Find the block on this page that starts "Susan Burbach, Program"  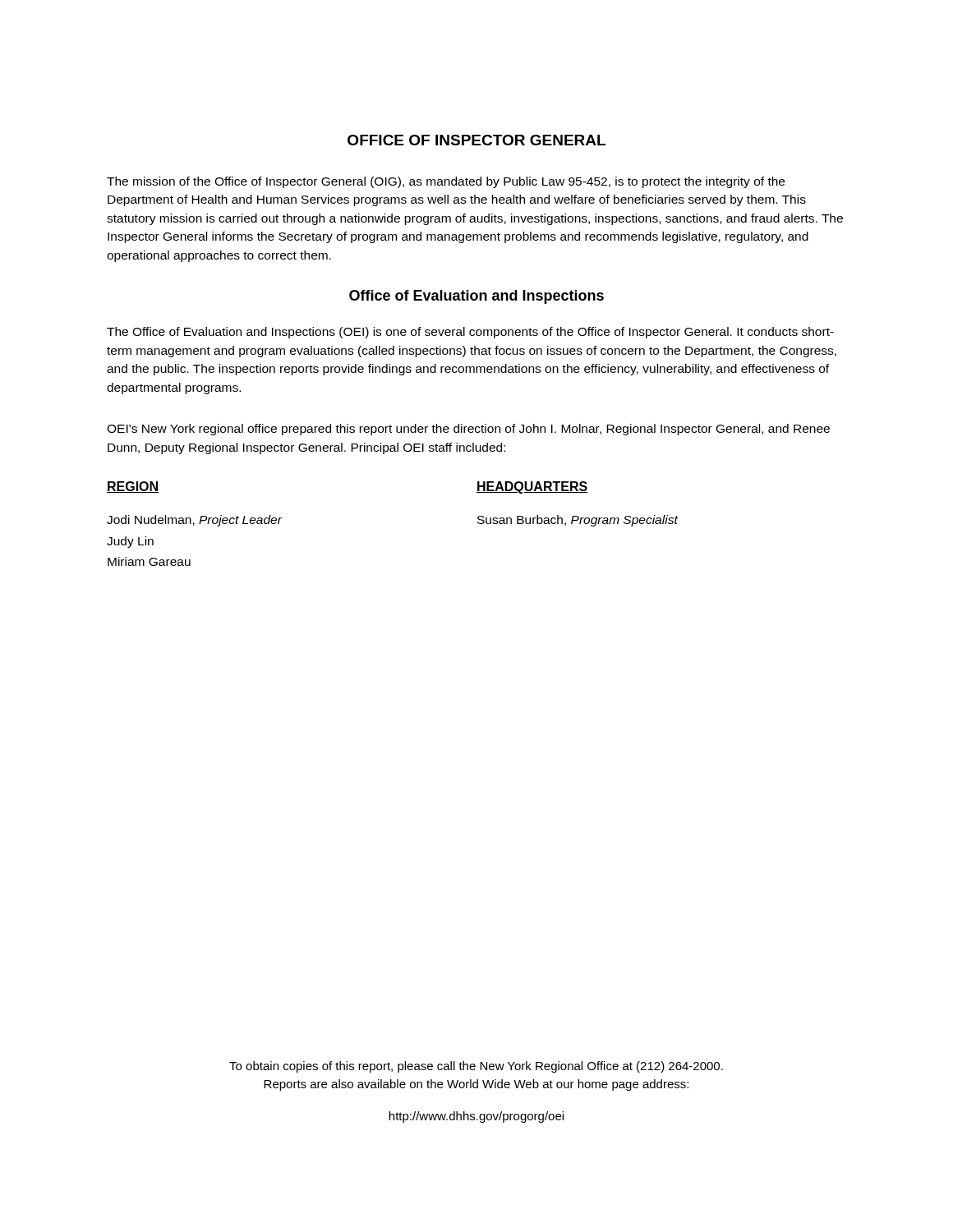[577, 520]
